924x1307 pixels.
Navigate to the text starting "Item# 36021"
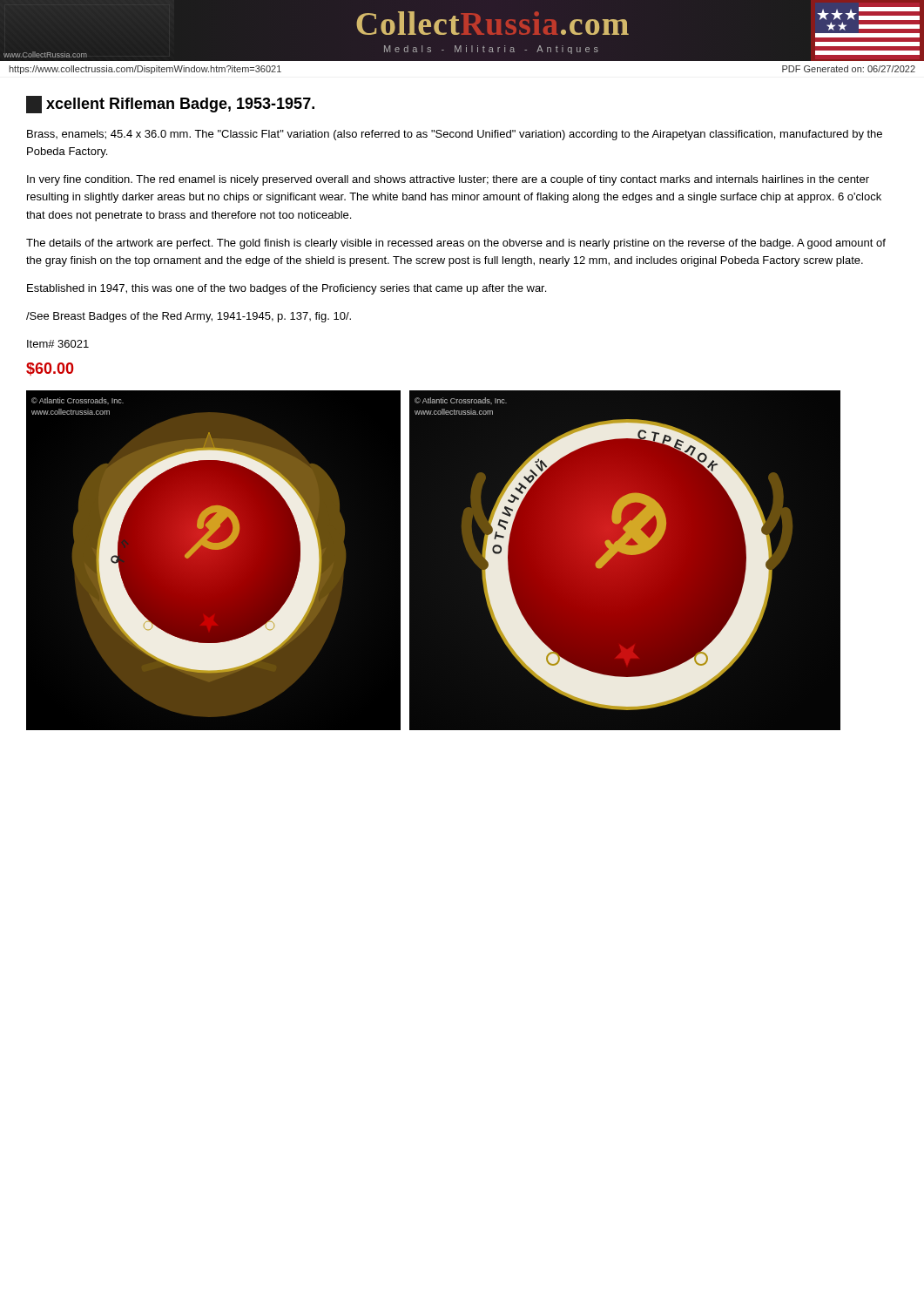(x=58, y=344)
